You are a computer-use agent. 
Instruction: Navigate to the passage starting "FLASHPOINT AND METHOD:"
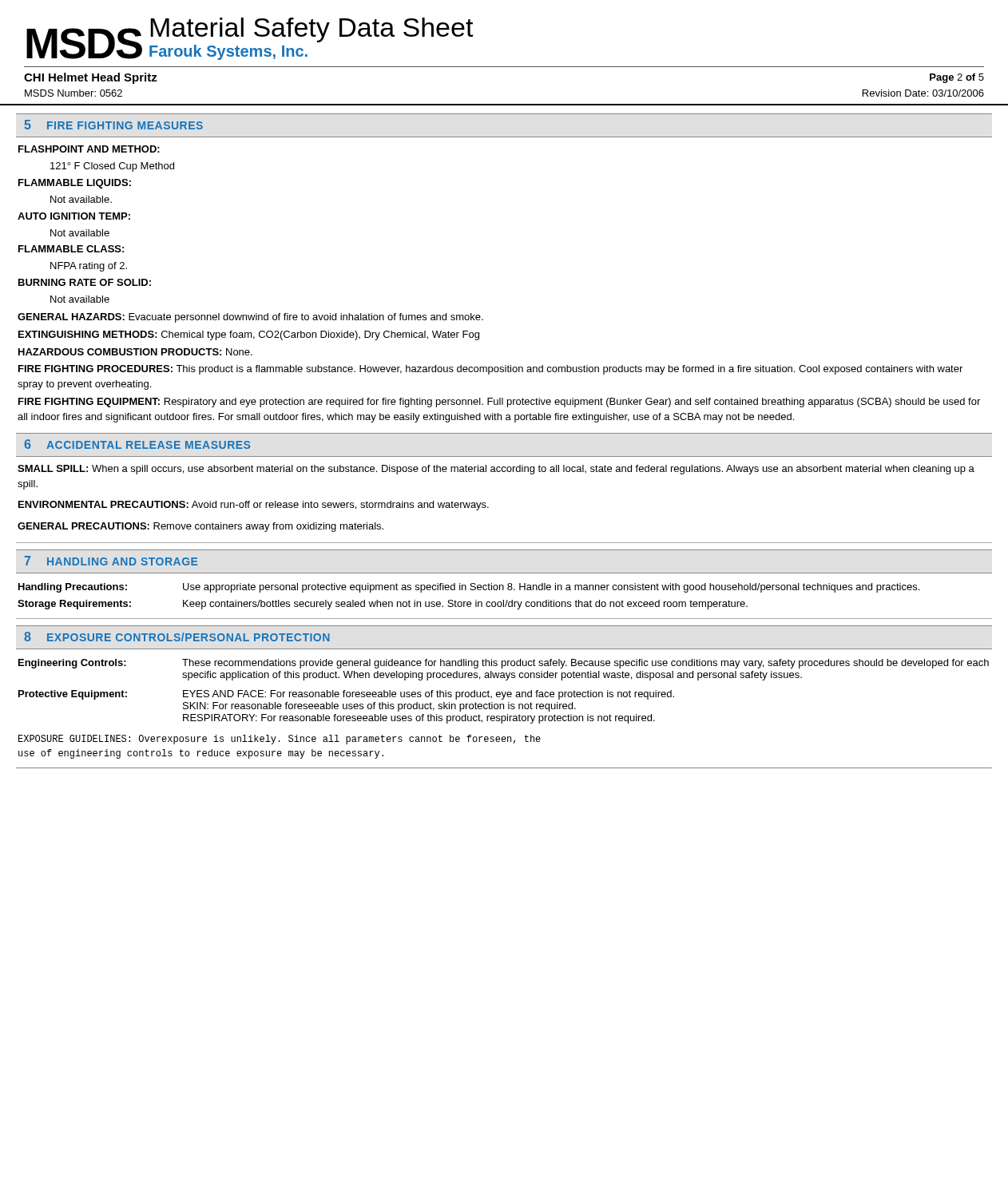(89, 149)
